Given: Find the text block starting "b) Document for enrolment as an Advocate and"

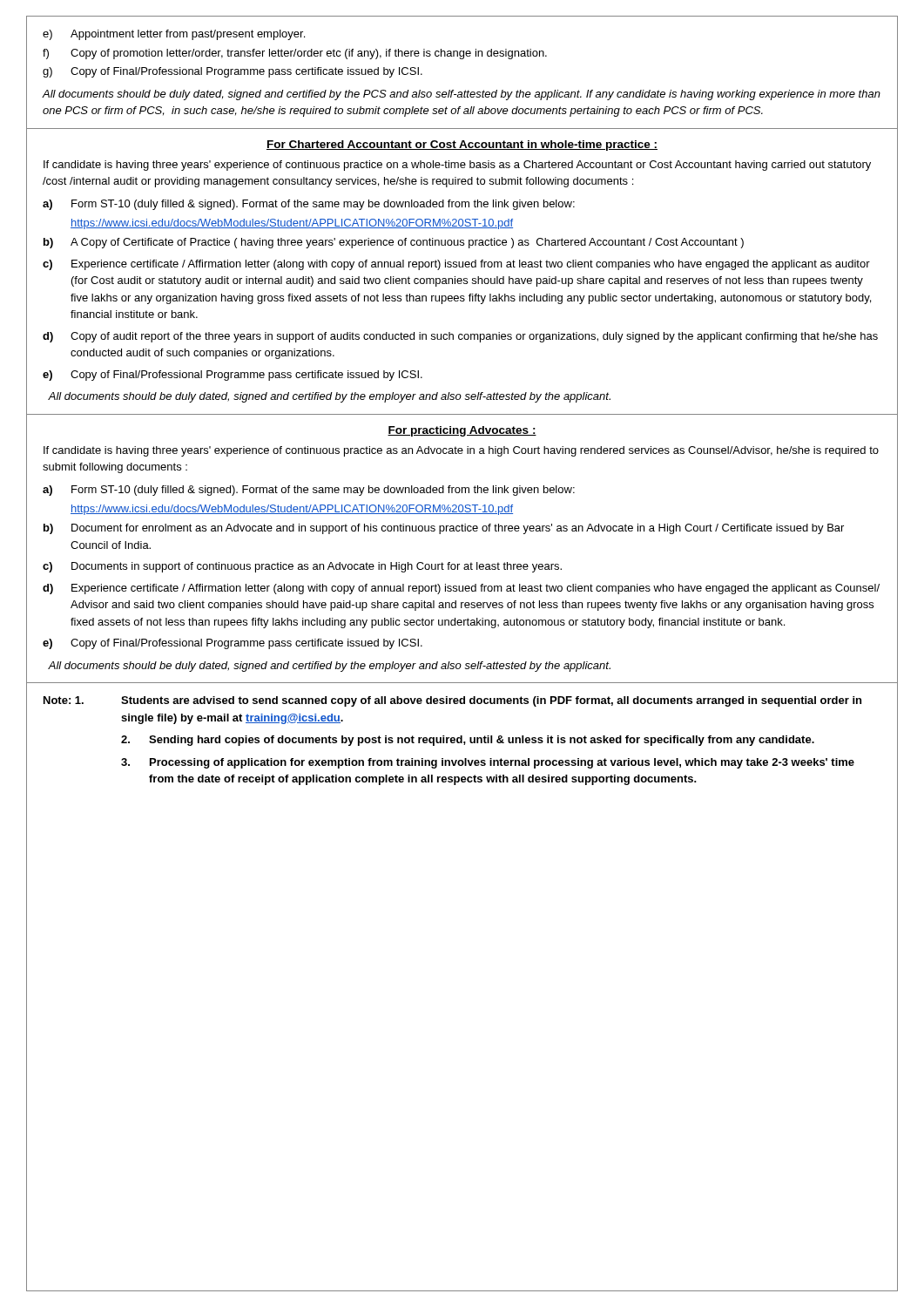Looking at the screenshot, I should point(462,536).
